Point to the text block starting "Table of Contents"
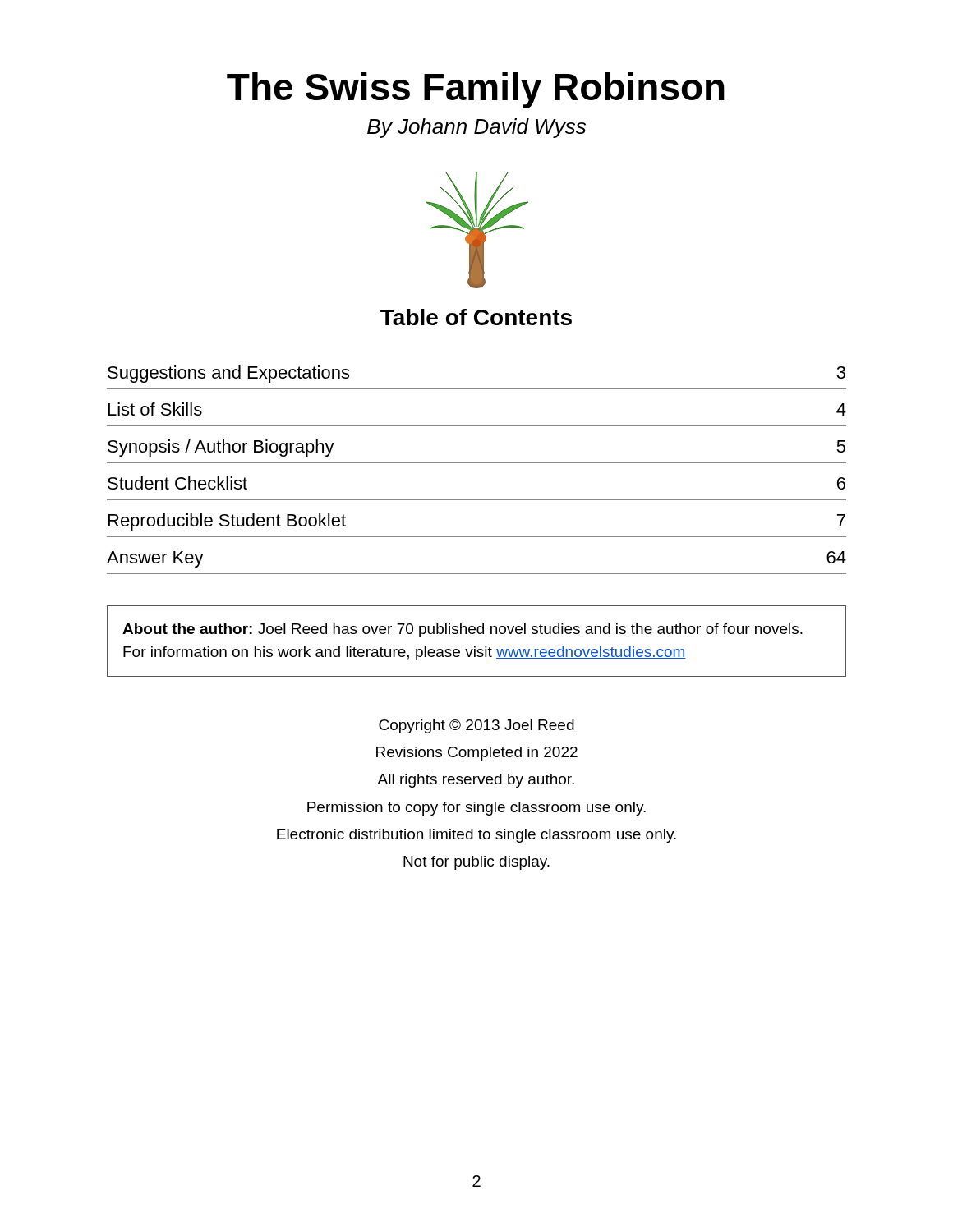 [476, 317]
